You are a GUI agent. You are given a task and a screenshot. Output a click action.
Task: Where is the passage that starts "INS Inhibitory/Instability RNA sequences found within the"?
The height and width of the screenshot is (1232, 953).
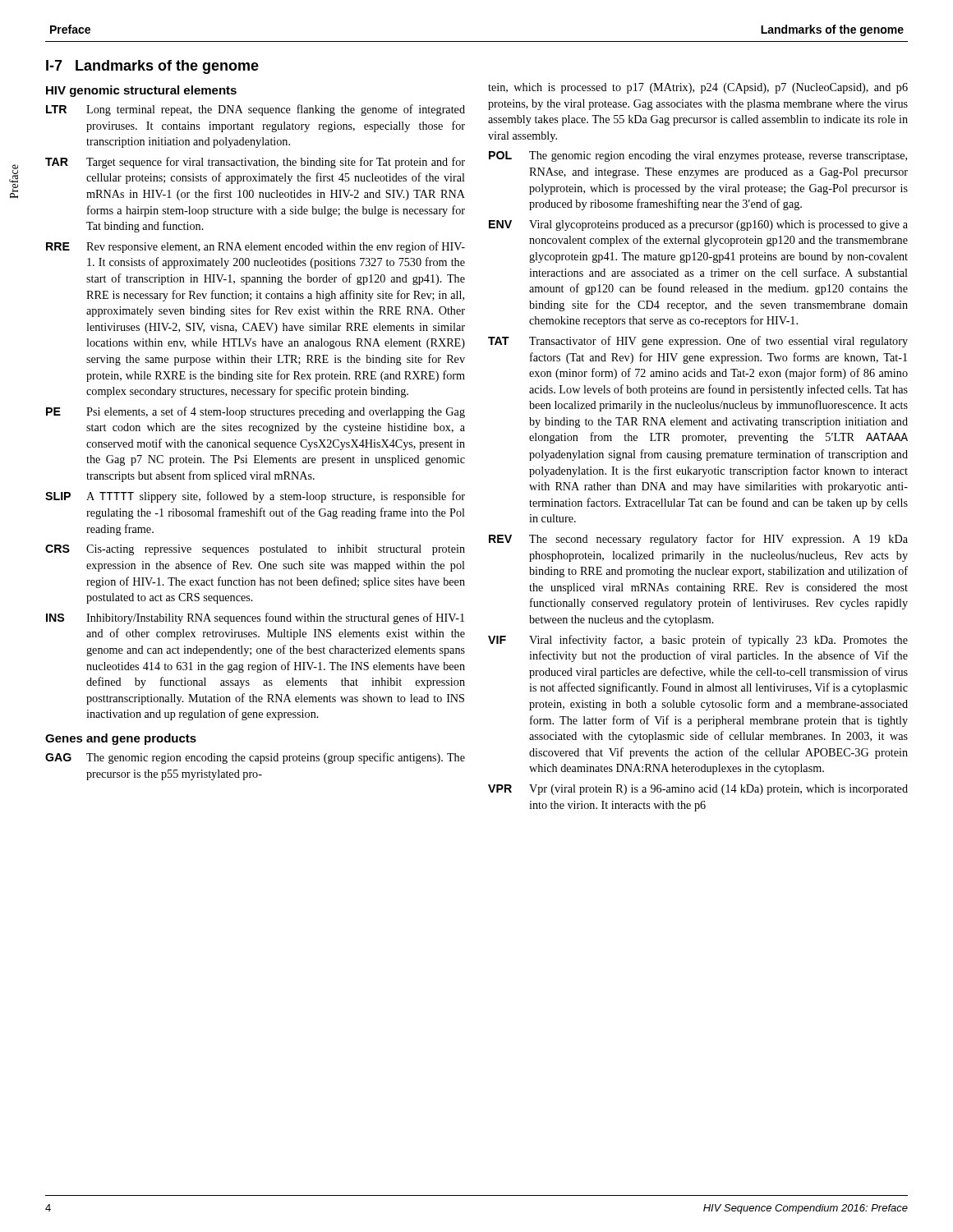255,666
